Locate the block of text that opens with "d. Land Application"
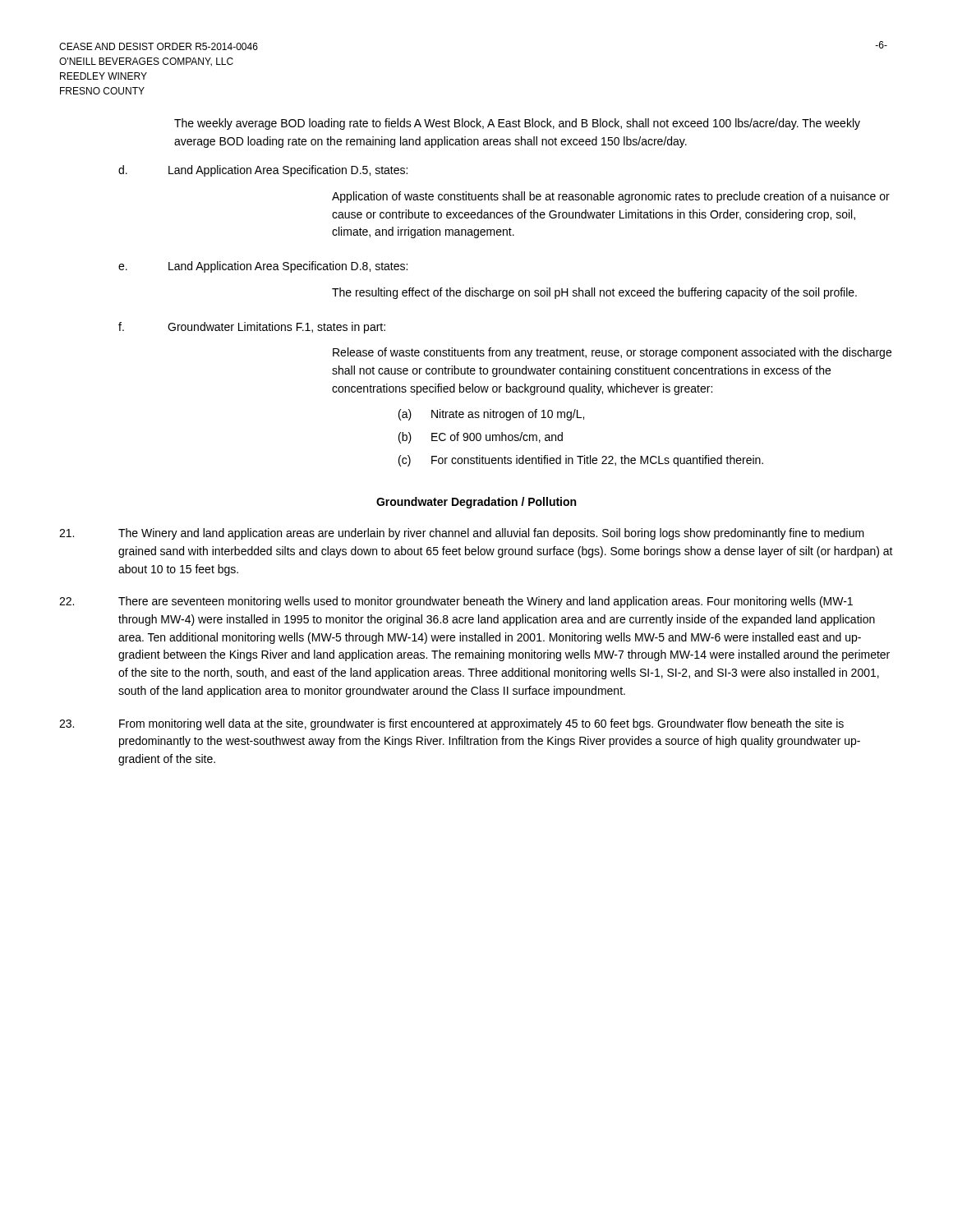 click(x=476, y=206)
